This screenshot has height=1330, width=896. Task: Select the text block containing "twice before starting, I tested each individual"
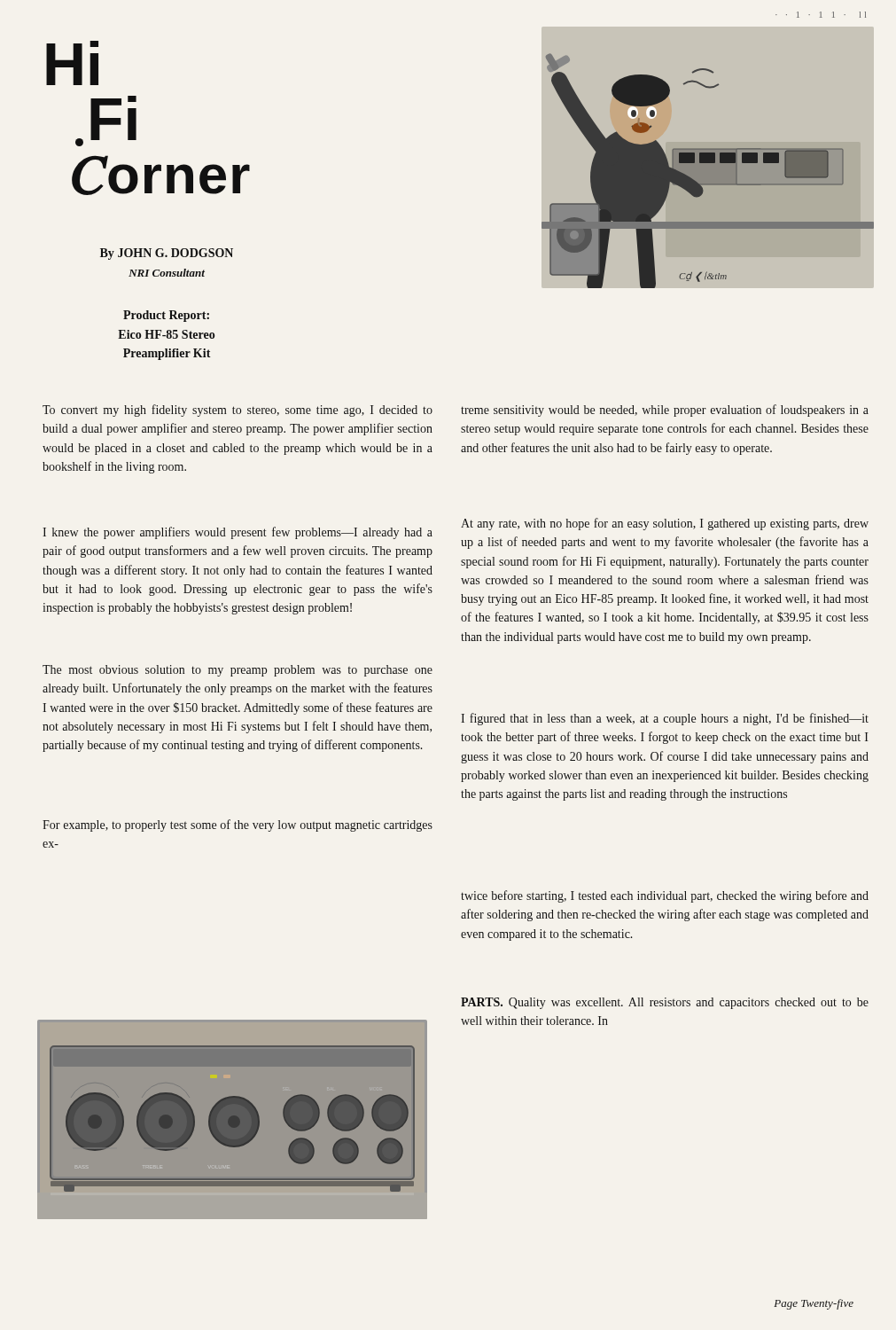coord(665,915)
